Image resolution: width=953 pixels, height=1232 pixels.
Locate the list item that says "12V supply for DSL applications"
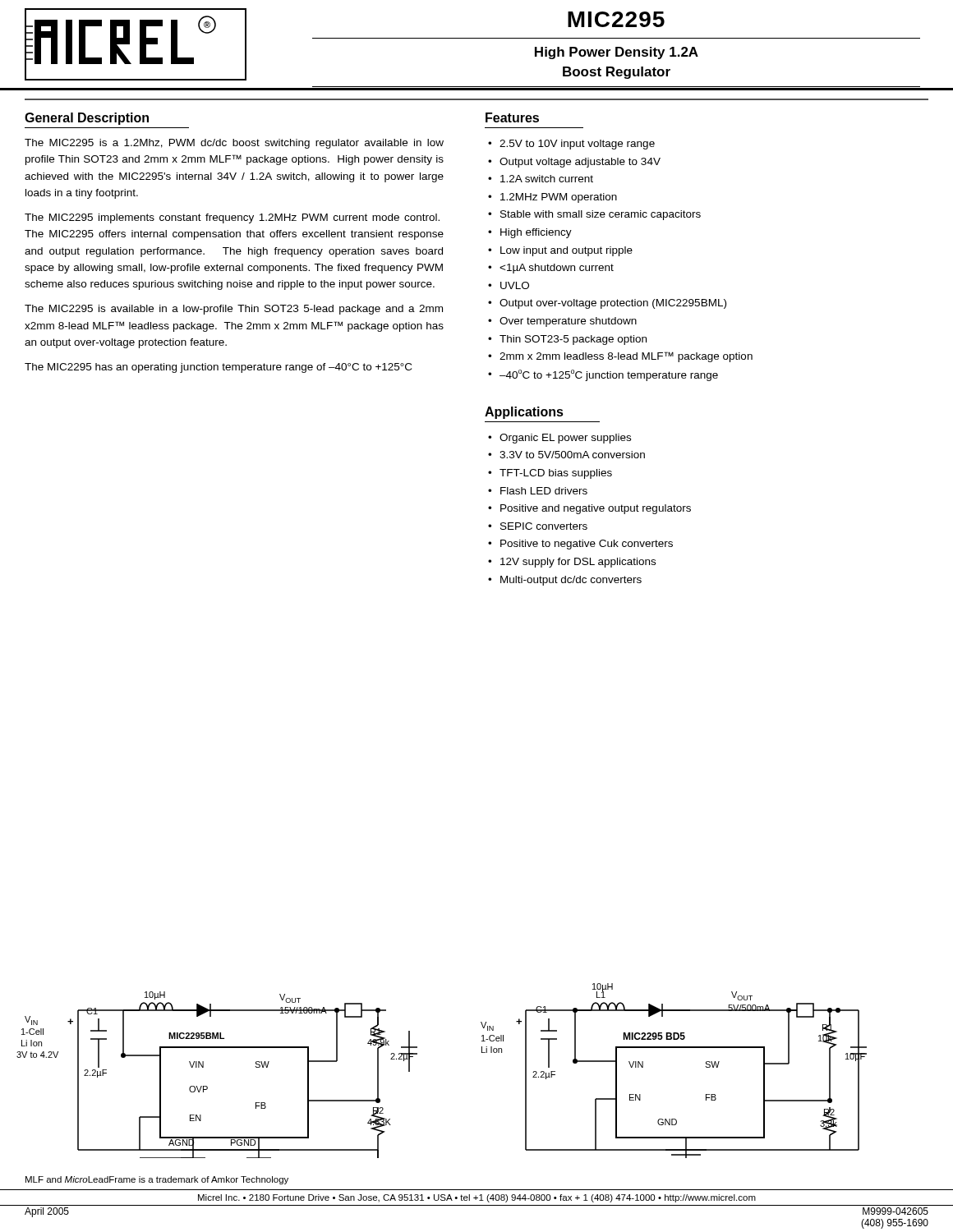pos(578,561)
